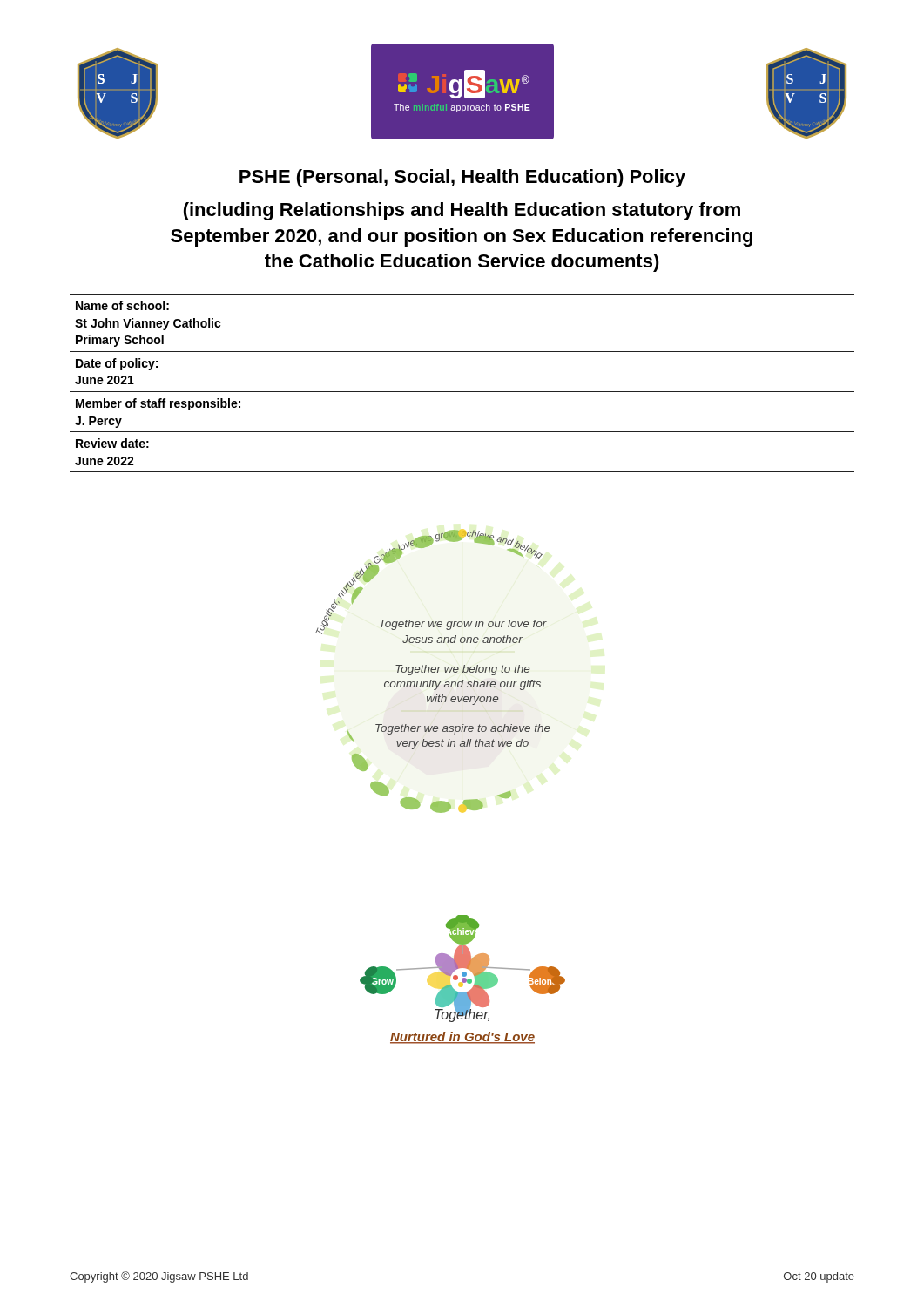Find the illustration
Viewport: 924px width, 1307px height.
tap(462, 776)
